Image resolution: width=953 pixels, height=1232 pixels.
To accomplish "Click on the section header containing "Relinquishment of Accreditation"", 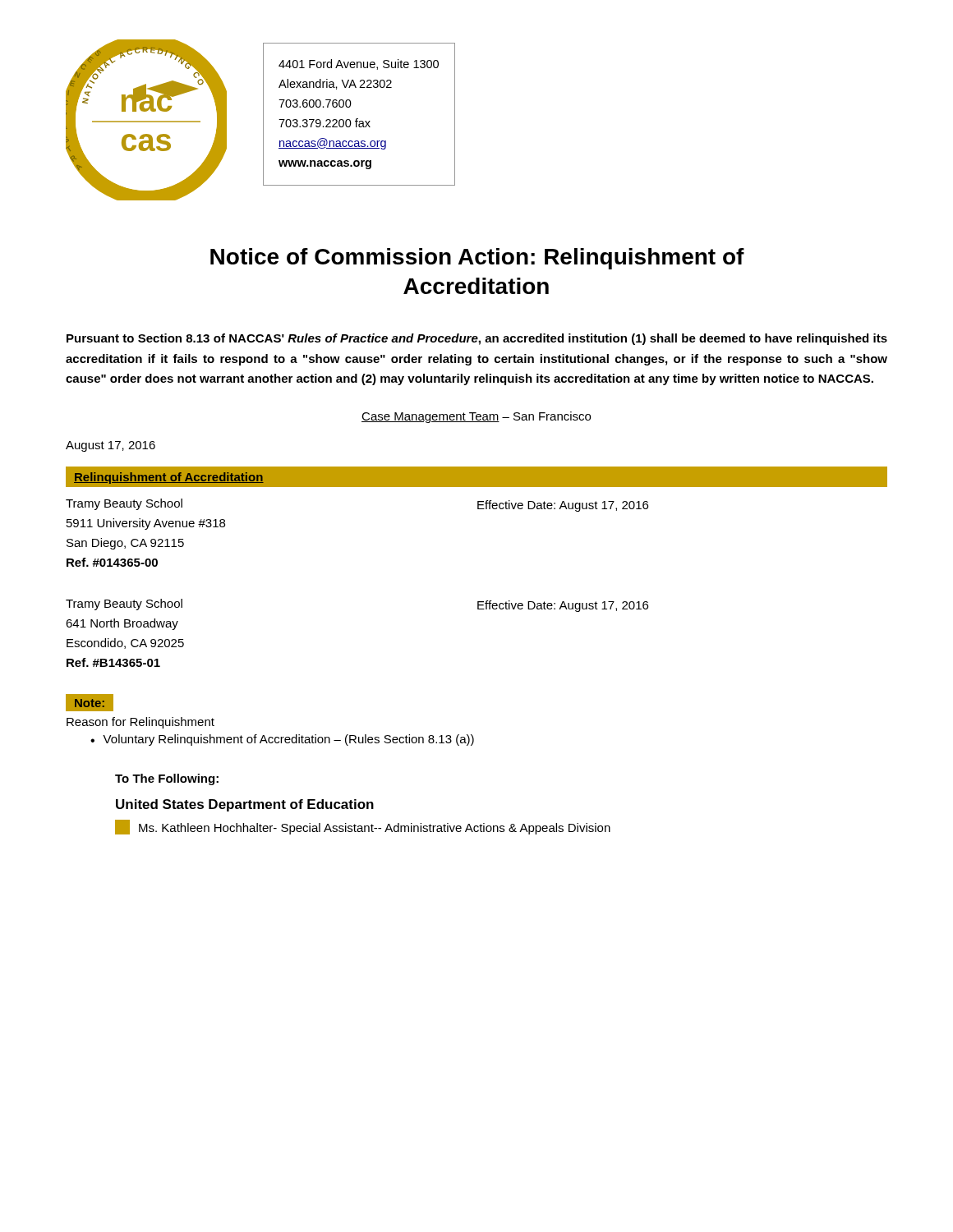I will tap(169, 477).
